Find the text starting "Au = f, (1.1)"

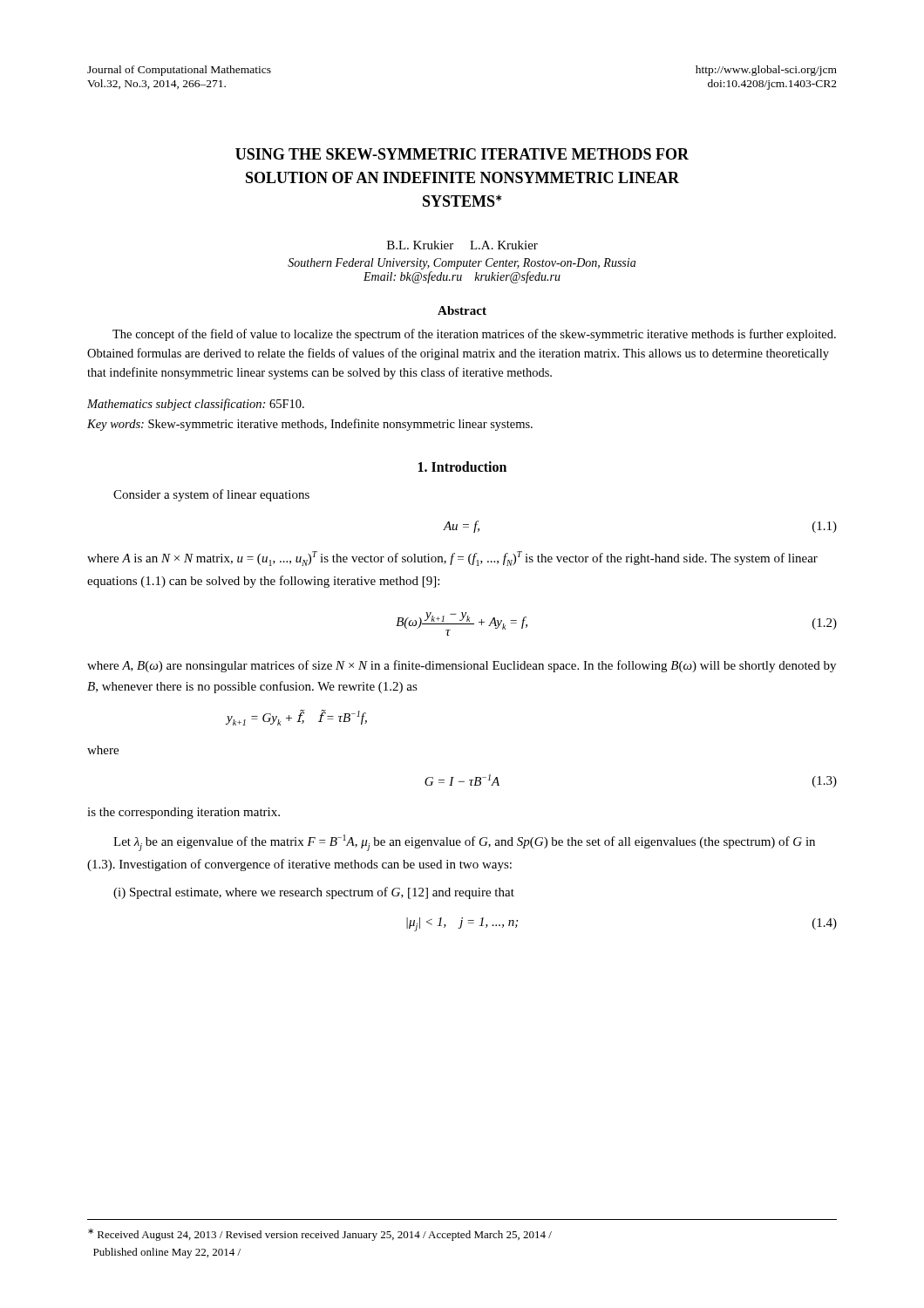tap(450, 526)
